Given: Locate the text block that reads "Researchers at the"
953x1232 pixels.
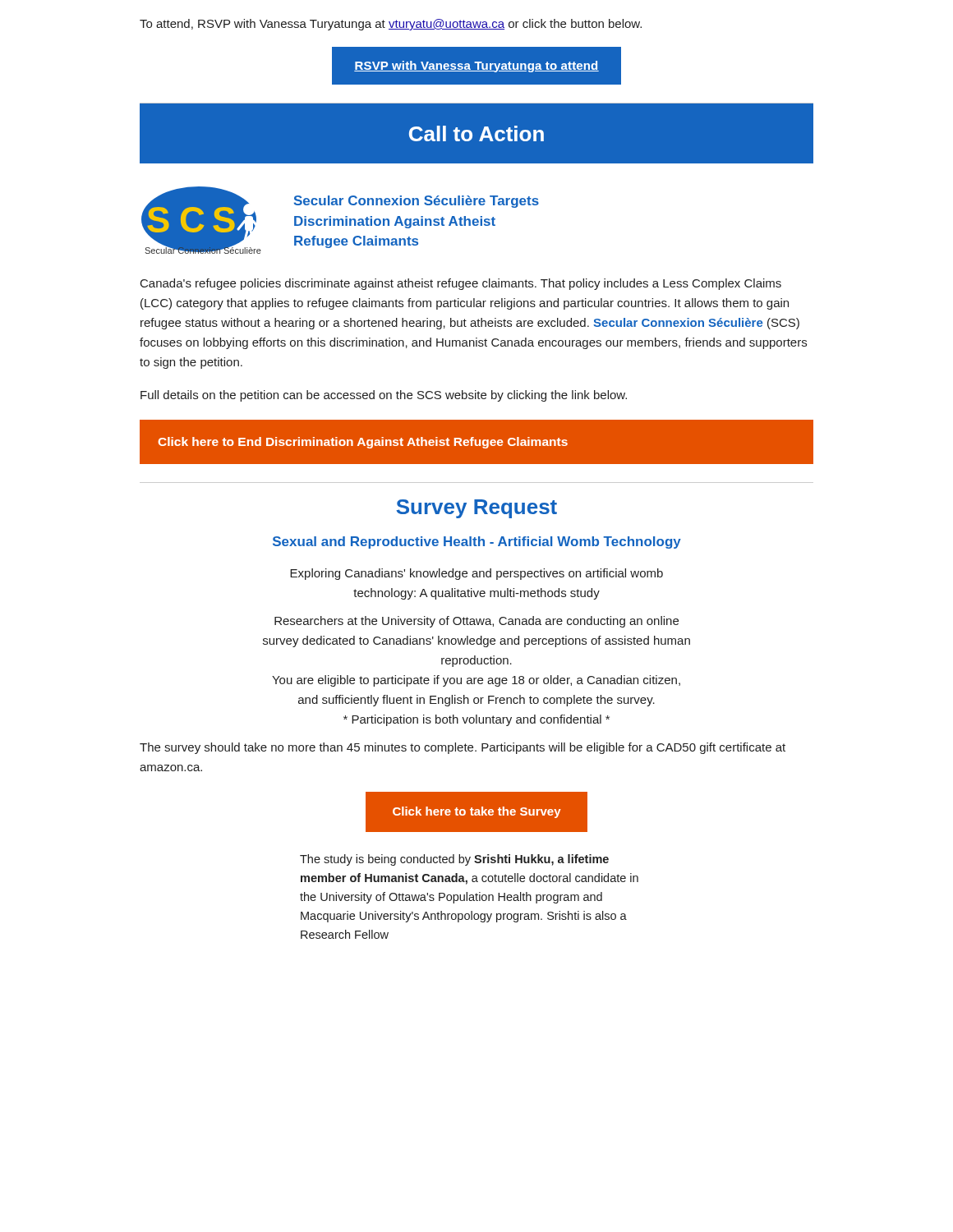Looking at the screenshot, I should pyautogui.click(x=476, y=670).
